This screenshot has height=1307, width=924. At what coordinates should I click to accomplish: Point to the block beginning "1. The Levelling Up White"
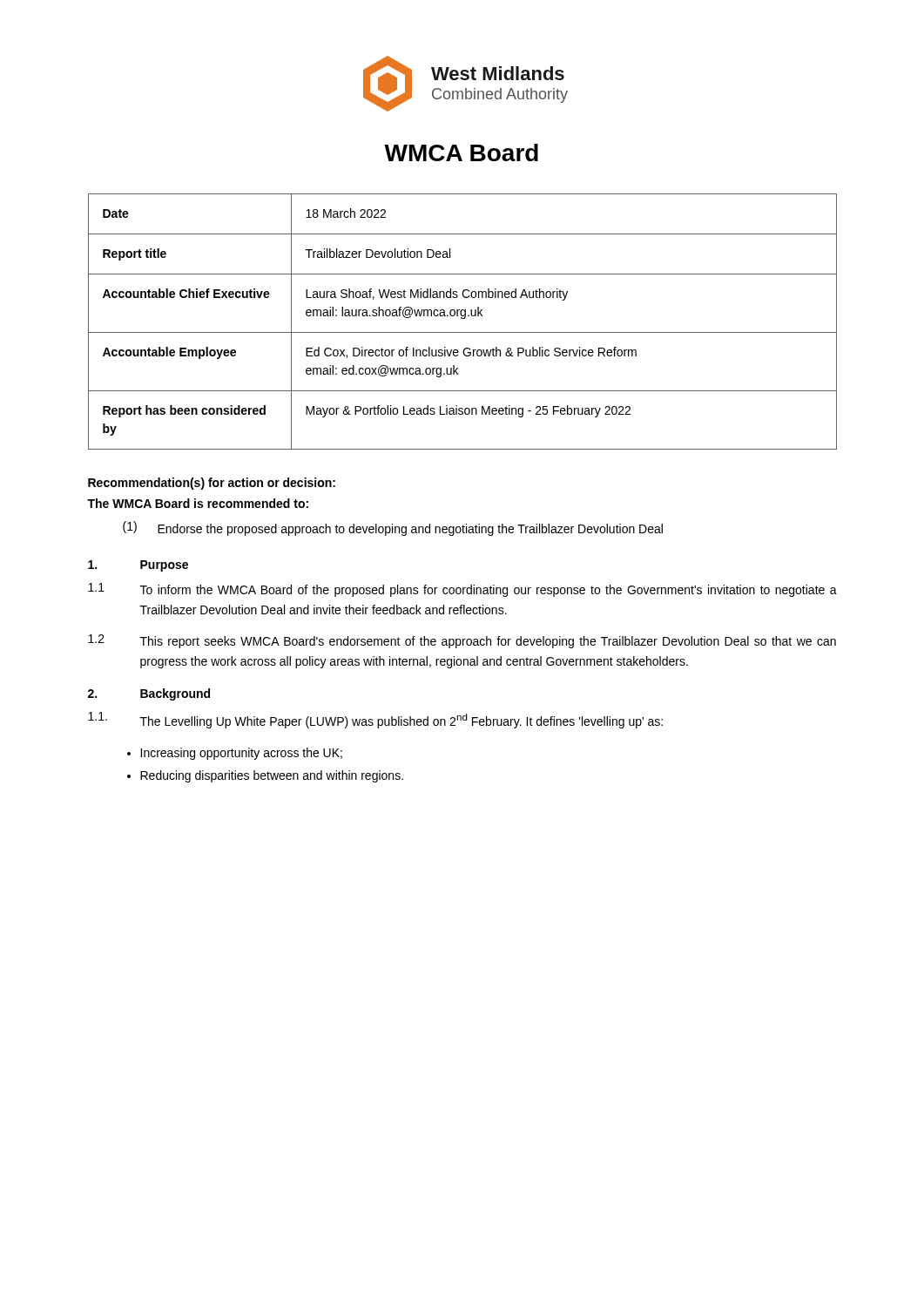[376, 720]
